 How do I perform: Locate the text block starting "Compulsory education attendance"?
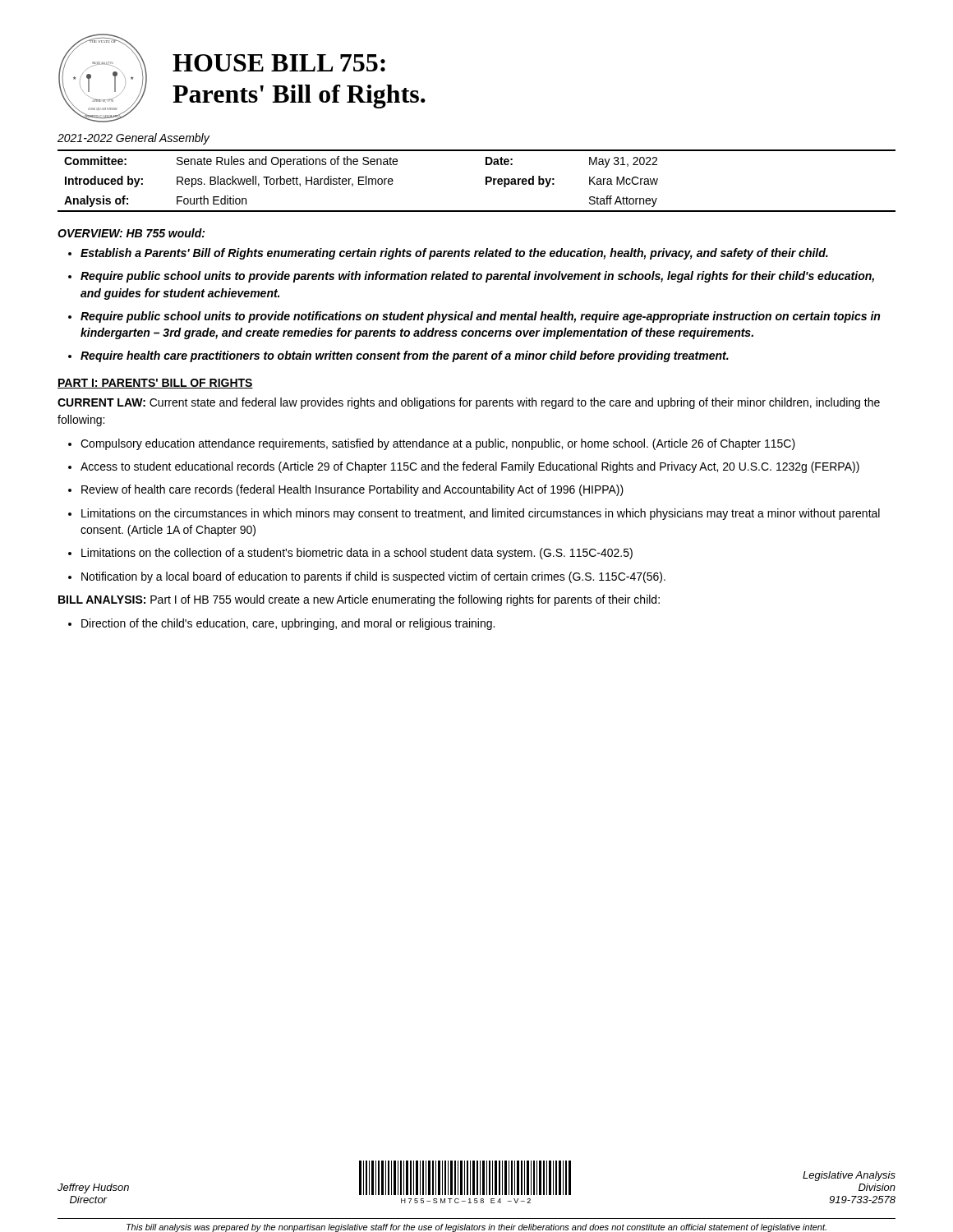click(438, 443)
